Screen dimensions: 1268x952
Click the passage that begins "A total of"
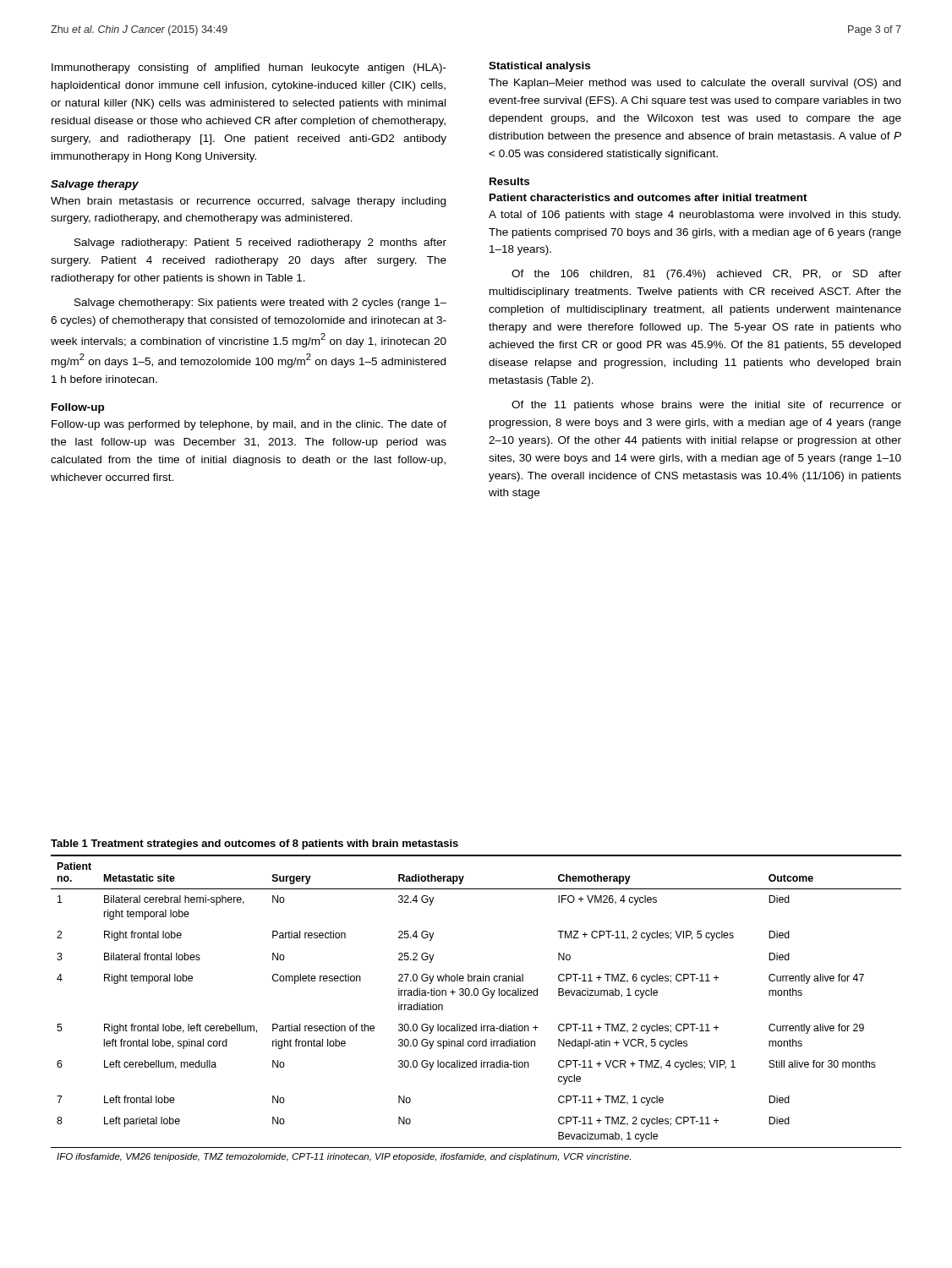tap(695, 354)
